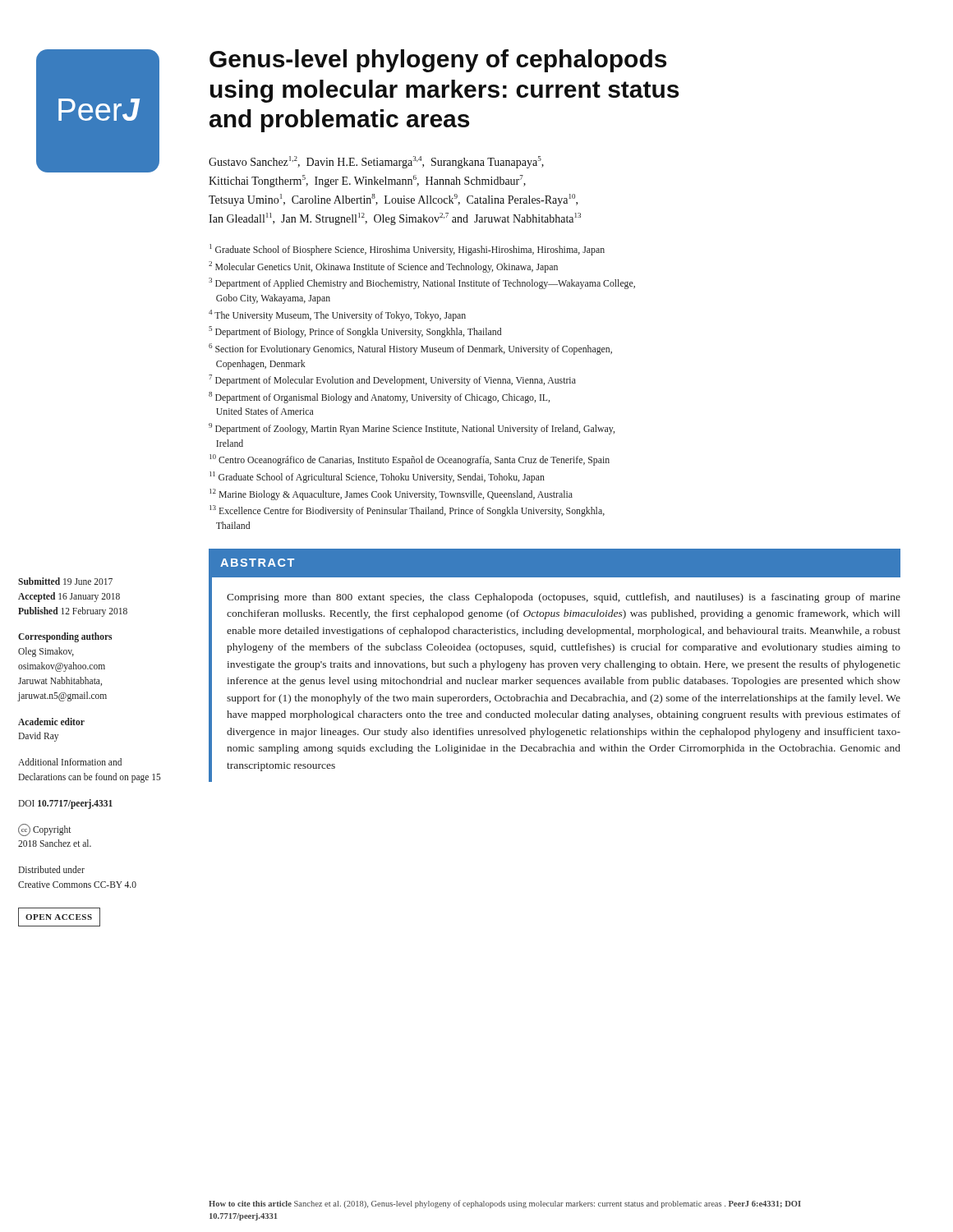Find the text that reads "Academic editor David Ray"

point(51,729)
